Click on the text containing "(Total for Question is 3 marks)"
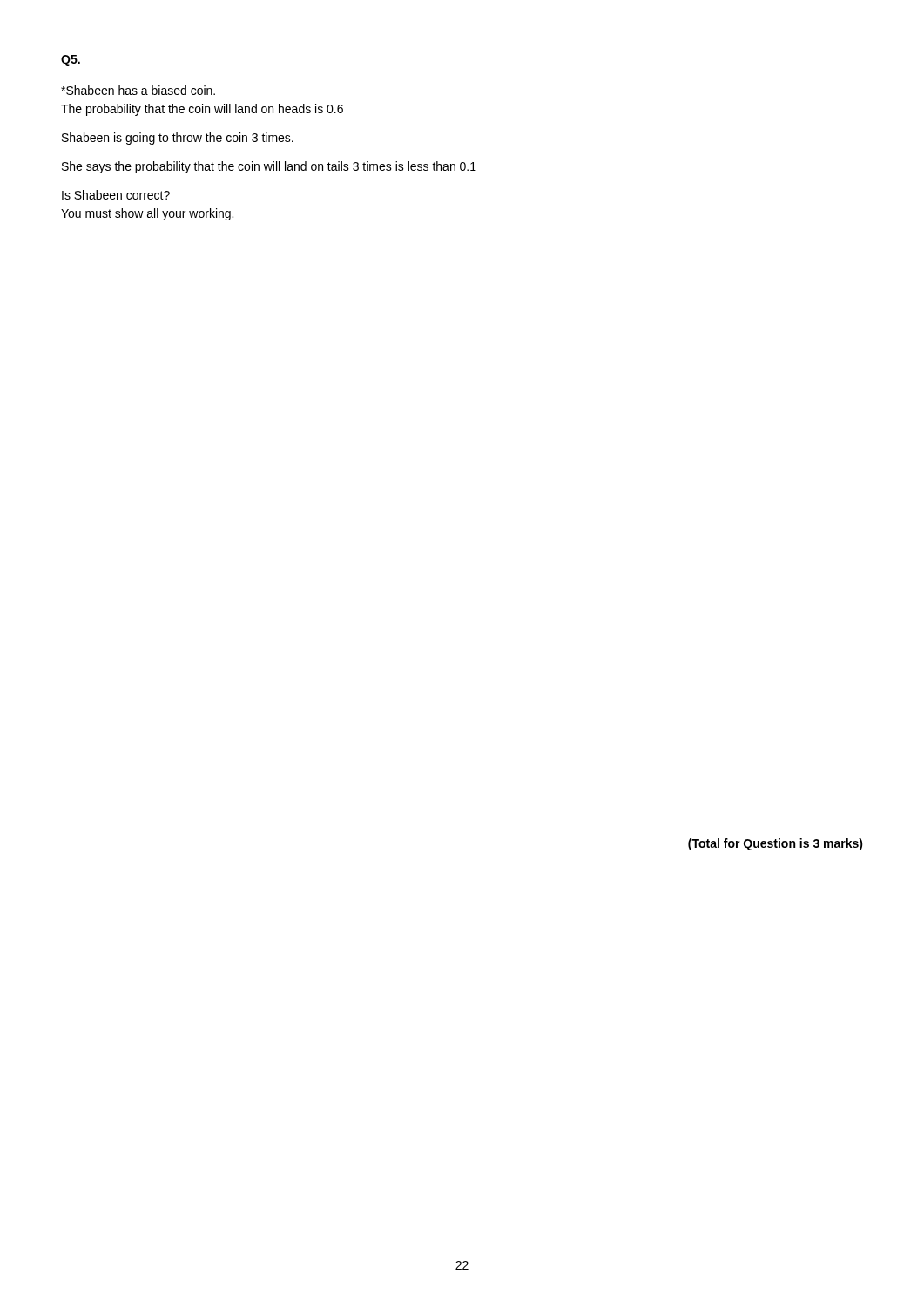 pyautogui.click(x=775, y=843)
